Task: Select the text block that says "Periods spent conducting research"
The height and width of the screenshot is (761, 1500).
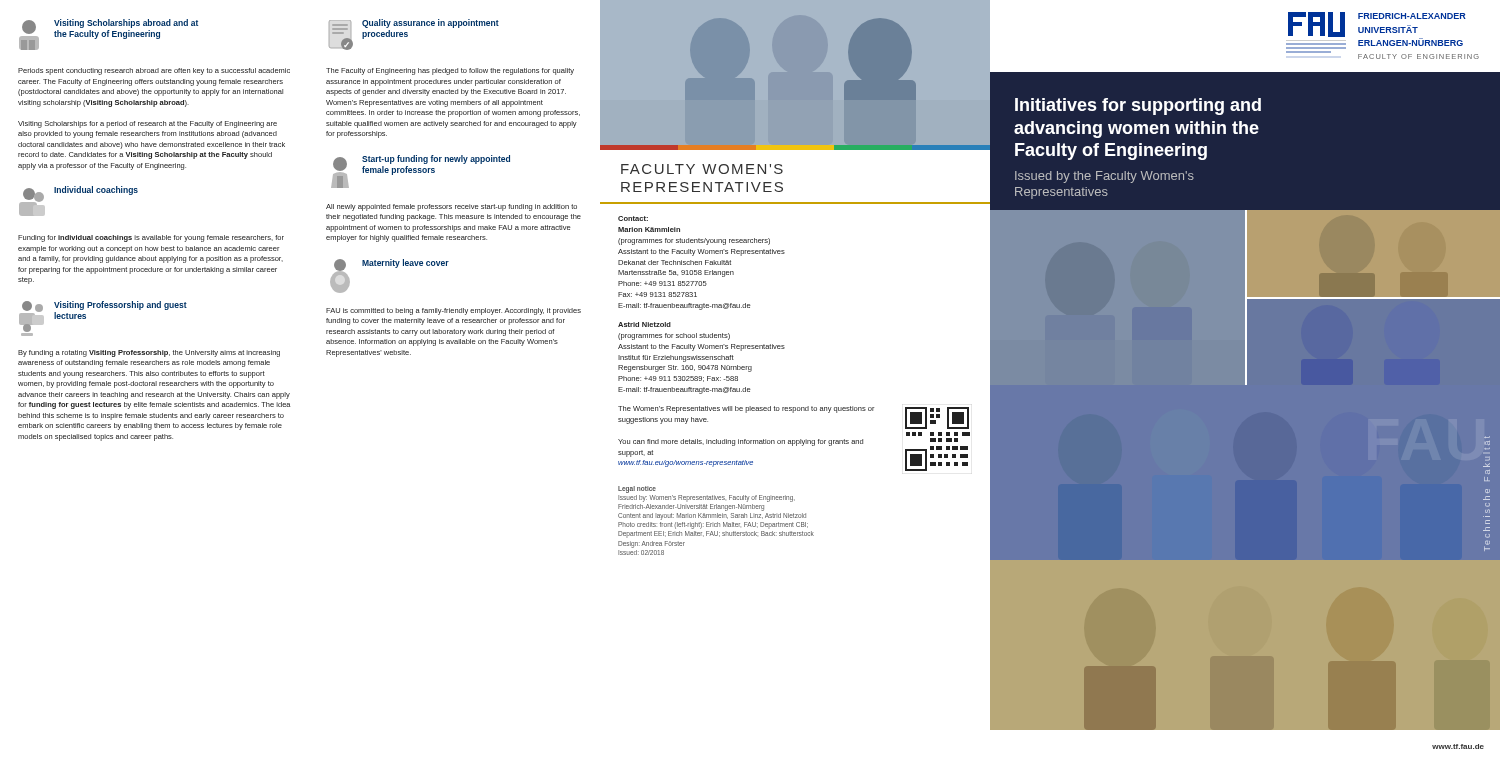Action: coord(154,118)
